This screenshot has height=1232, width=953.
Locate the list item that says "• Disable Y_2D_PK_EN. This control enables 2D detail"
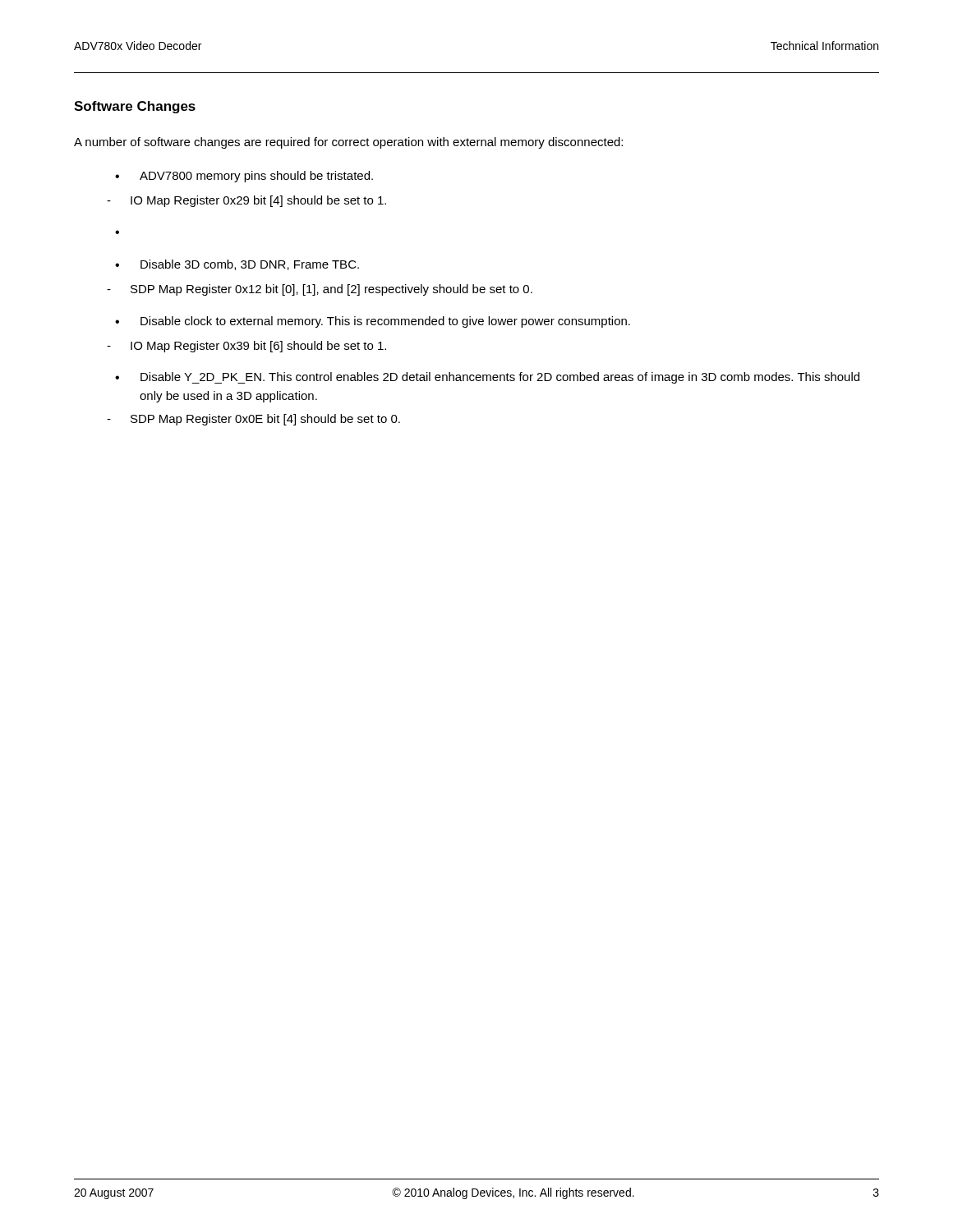coord(487,378)
